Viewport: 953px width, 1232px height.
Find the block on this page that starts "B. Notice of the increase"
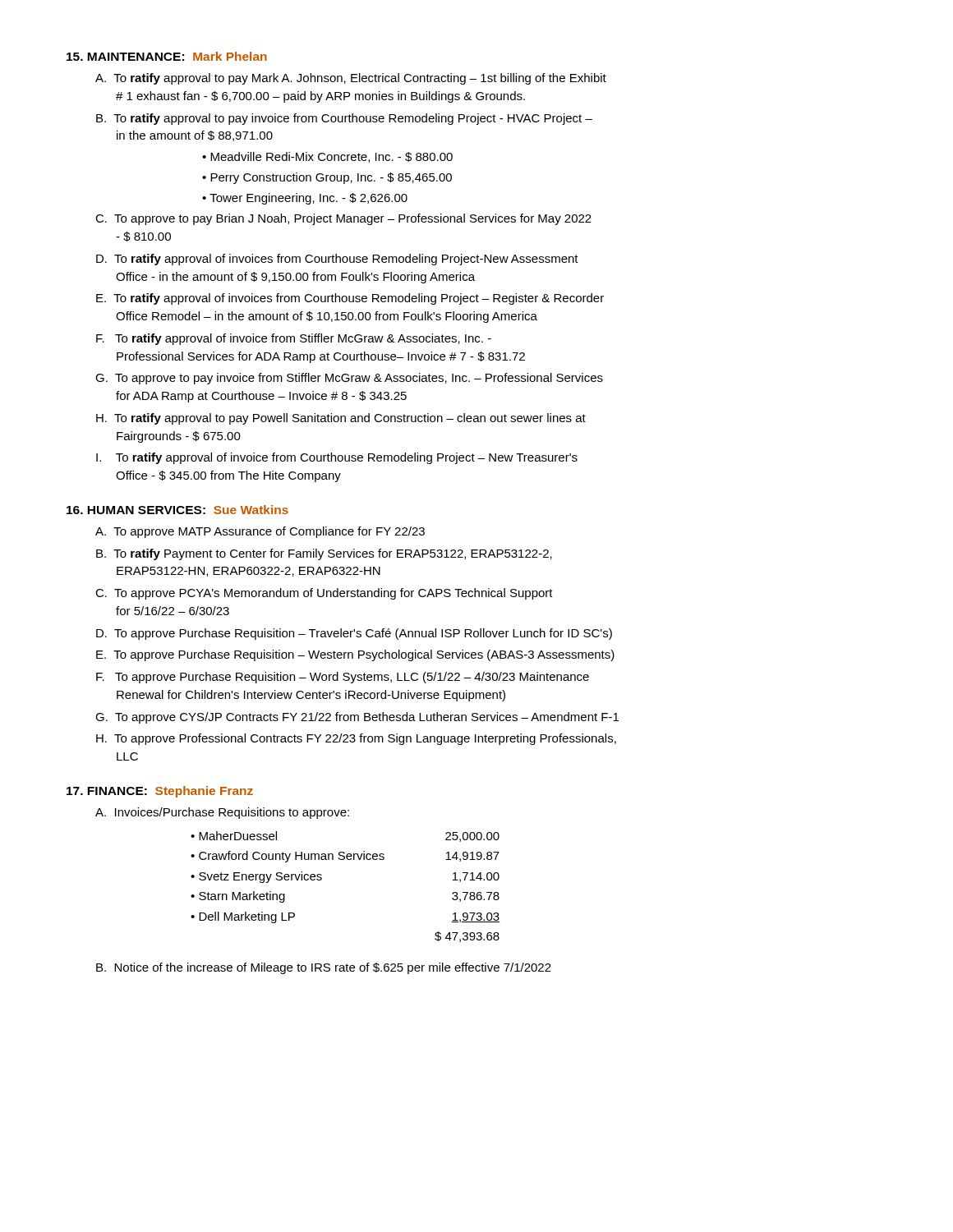323,967
